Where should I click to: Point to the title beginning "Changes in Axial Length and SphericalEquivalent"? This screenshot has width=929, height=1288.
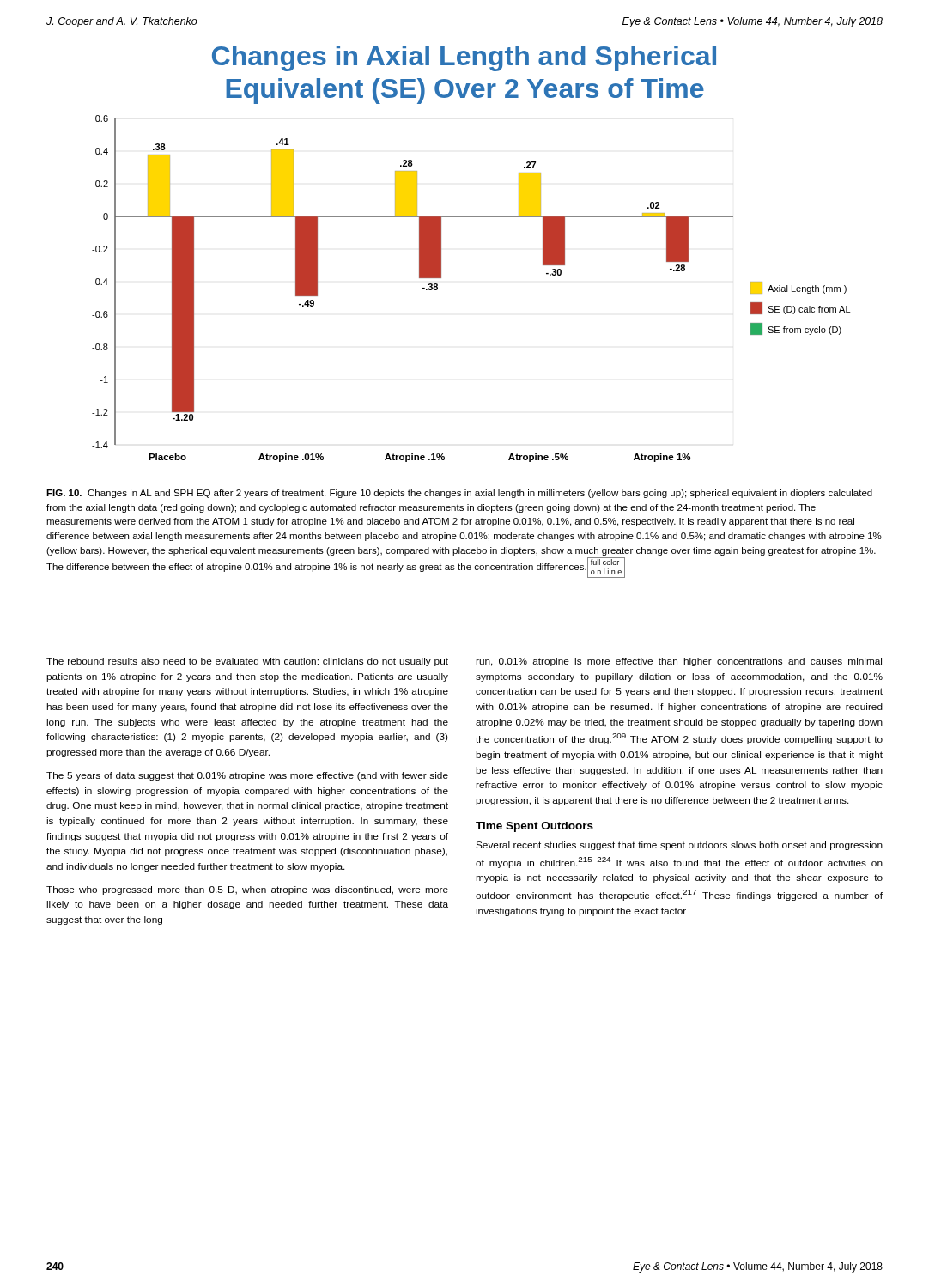(464, 73)
